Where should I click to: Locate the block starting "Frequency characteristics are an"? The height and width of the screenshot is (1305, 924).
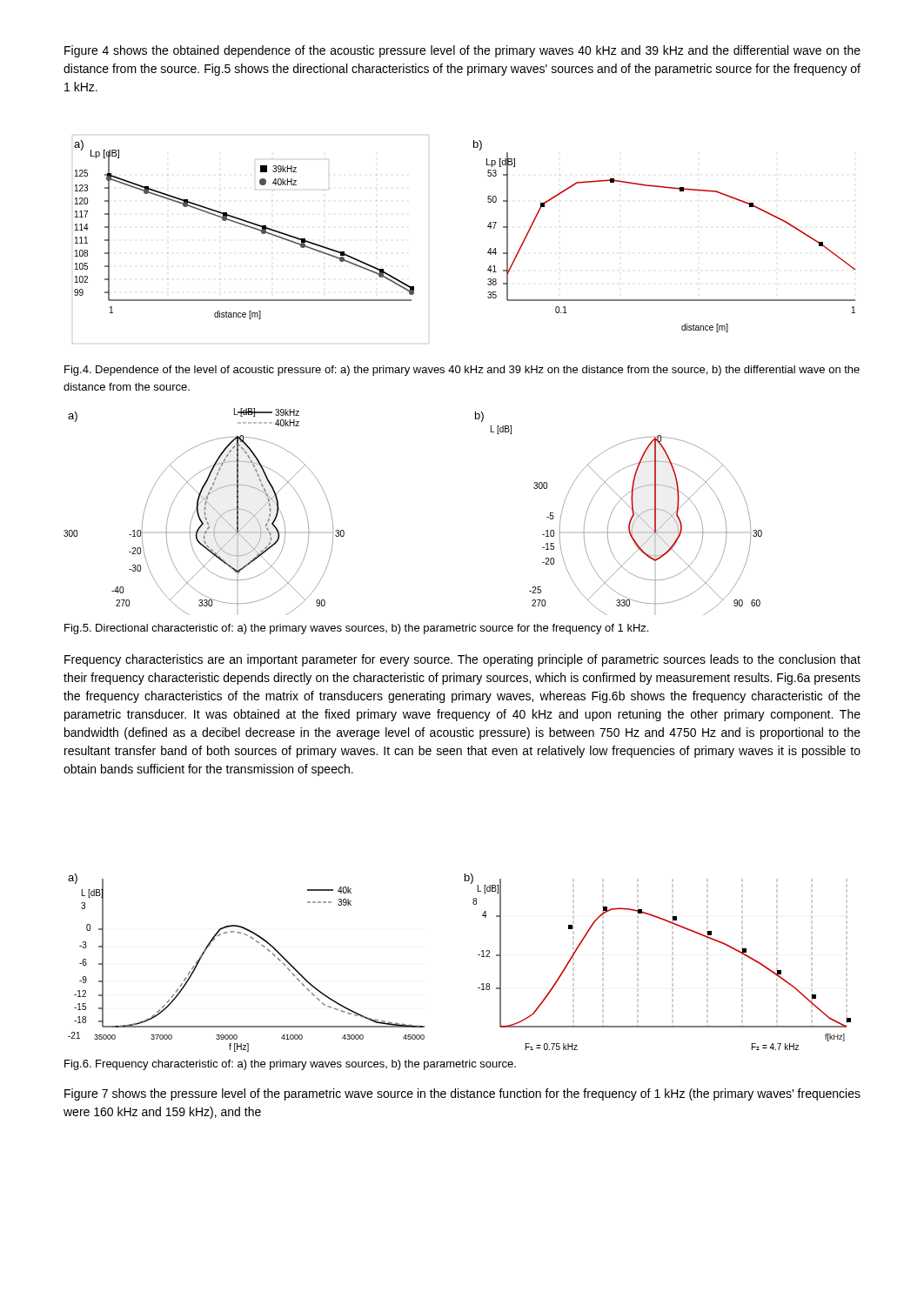[x=462, y=714]
